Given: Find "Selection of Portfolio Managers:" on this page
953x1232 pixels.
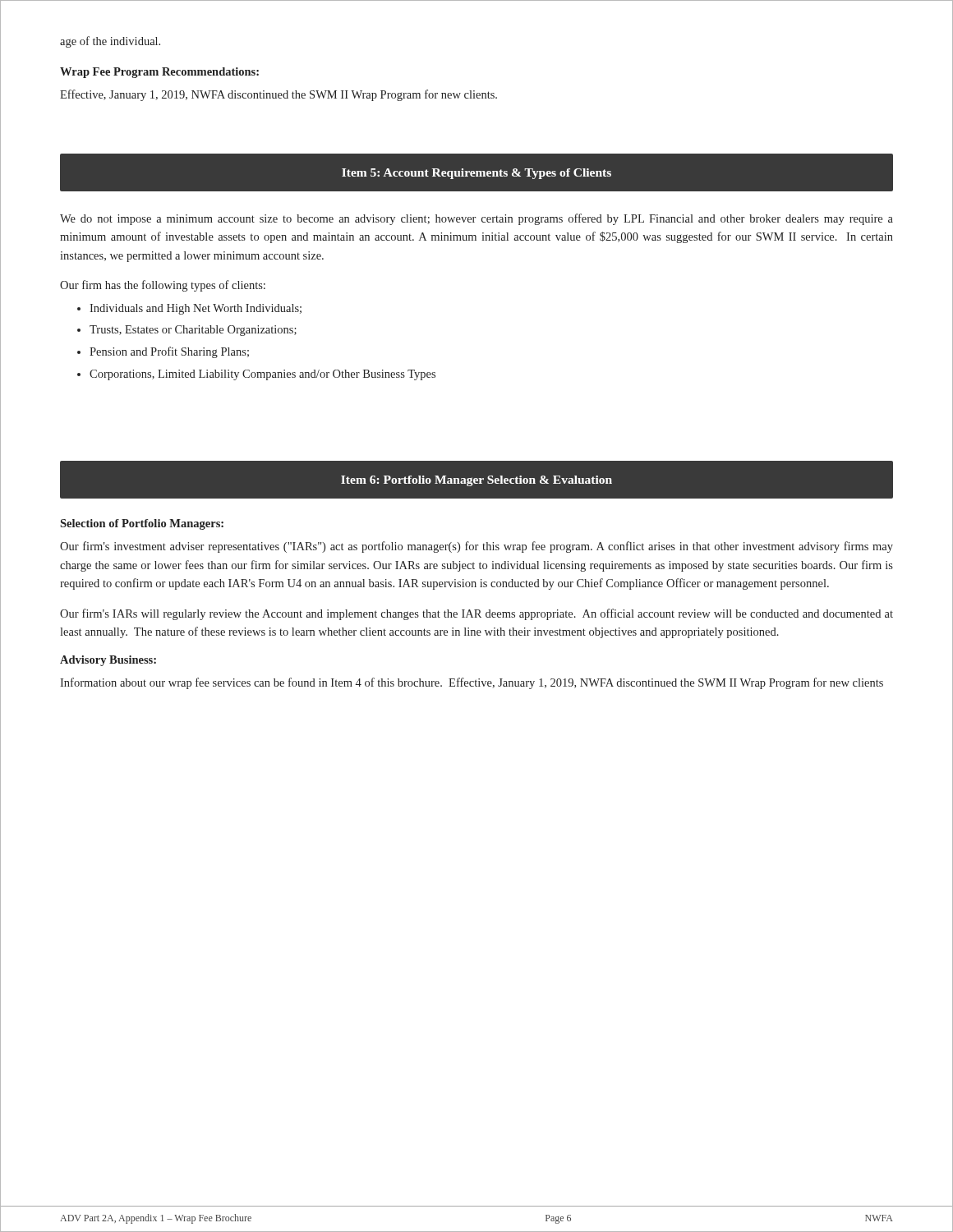Looking at the screenshot, I should [142, 523].
